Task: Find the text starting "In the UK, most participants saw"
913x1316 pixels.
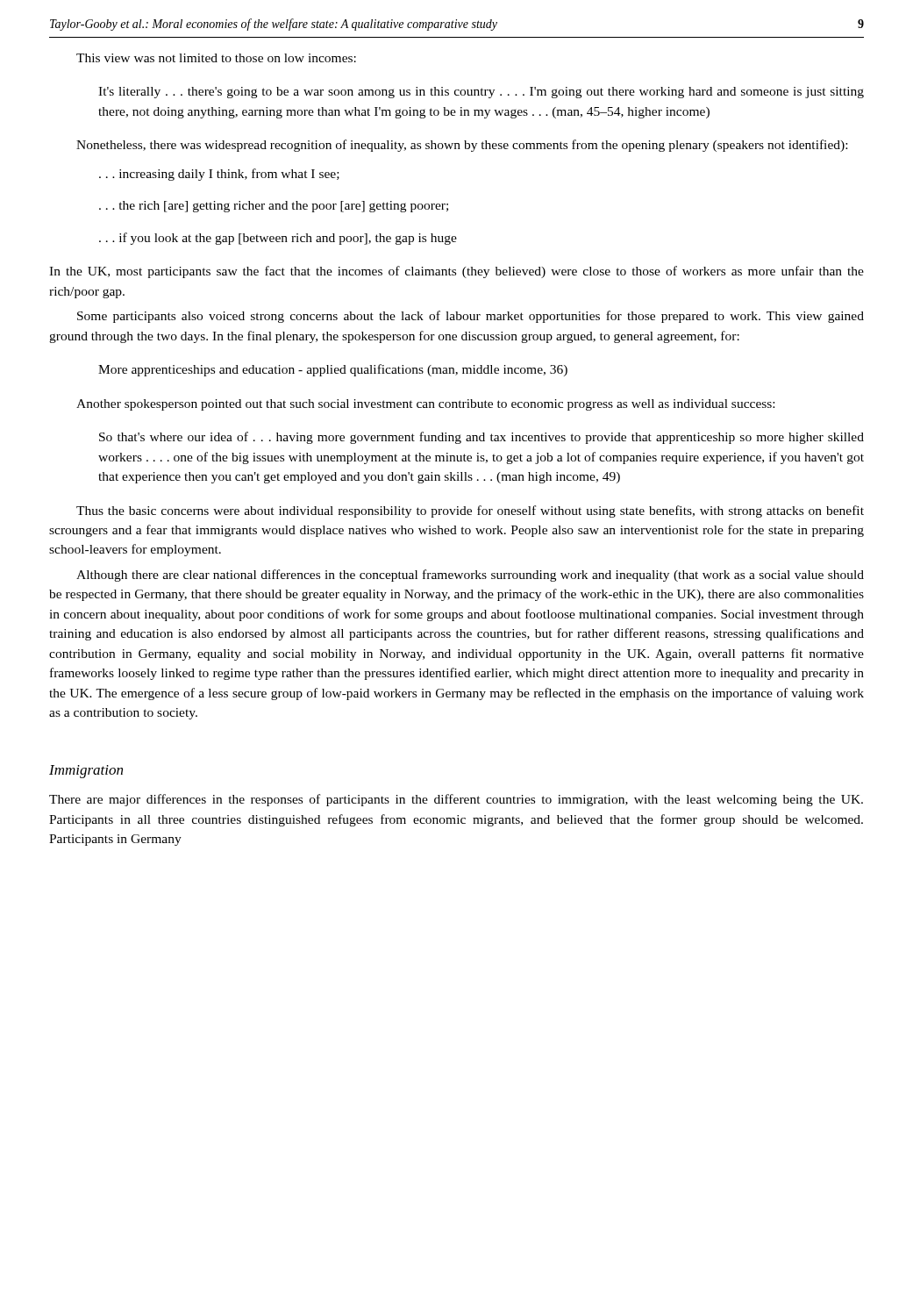Action: 456,281
